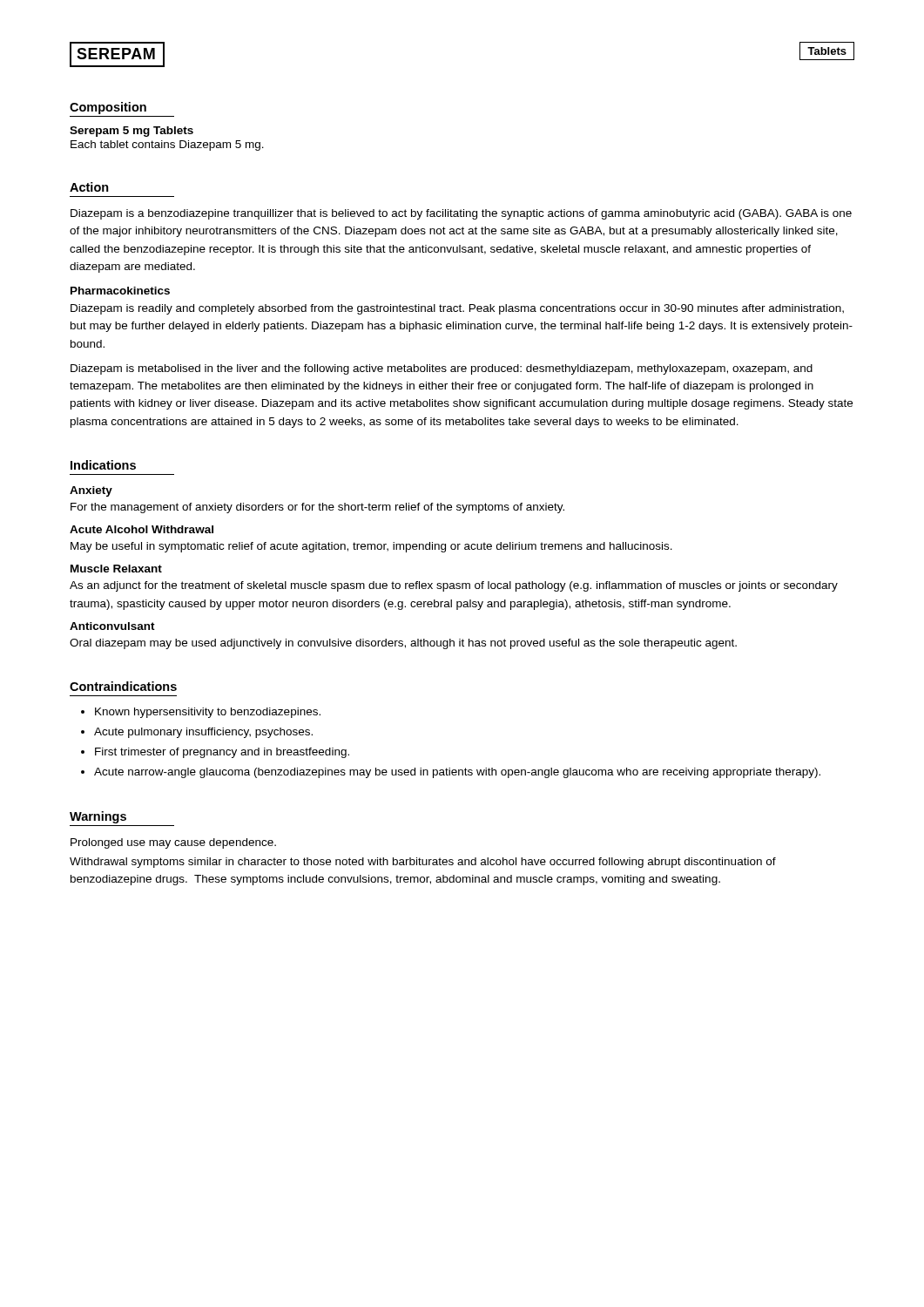Image resolution: width=924 pixels, height=1307 pixels.
Task: Locate the text block containing "Each tablet contains"
Action: point(167,144)
